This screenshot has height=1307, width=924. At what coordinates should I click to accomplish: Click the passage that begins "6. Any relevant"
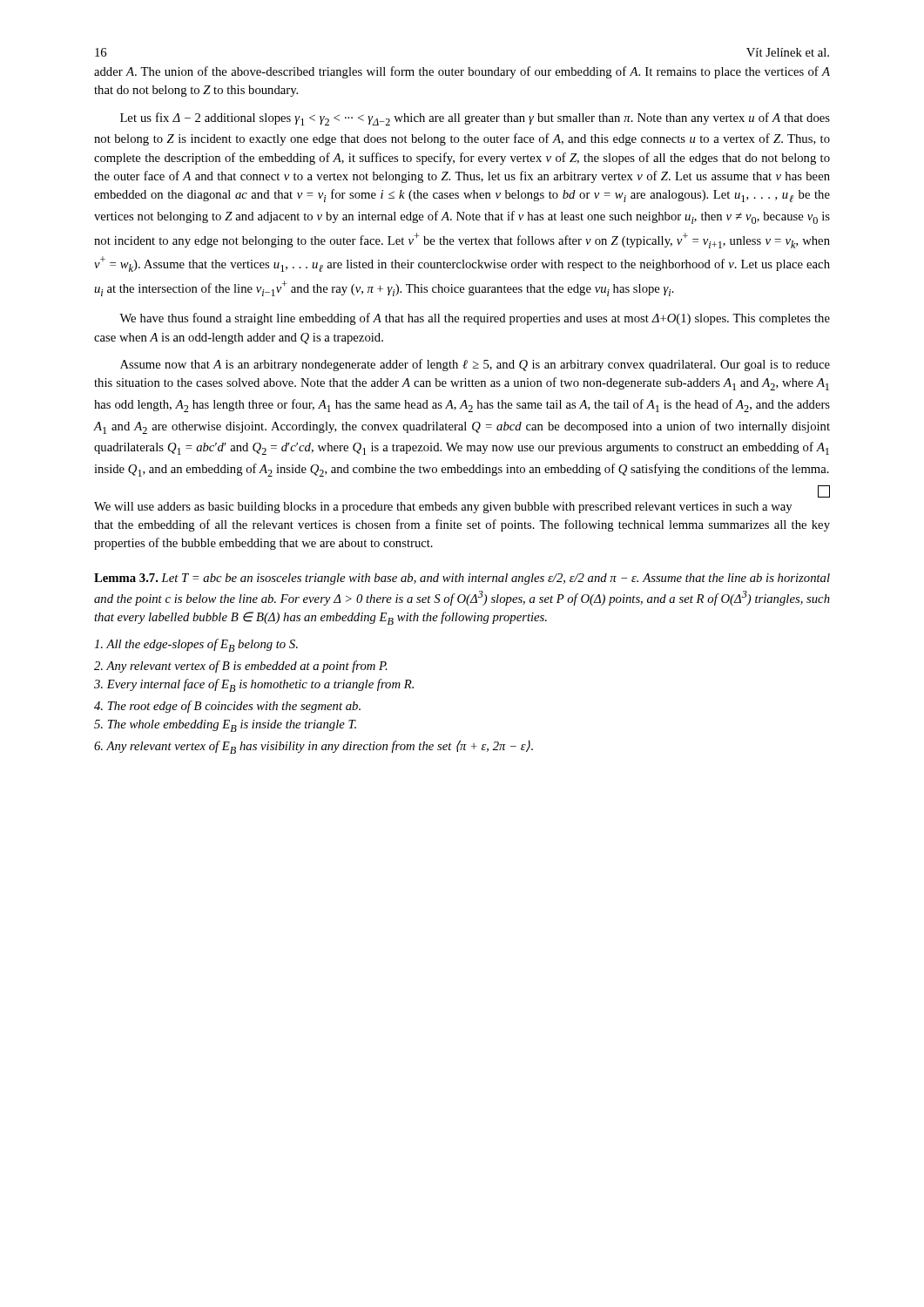pos(462,748)
